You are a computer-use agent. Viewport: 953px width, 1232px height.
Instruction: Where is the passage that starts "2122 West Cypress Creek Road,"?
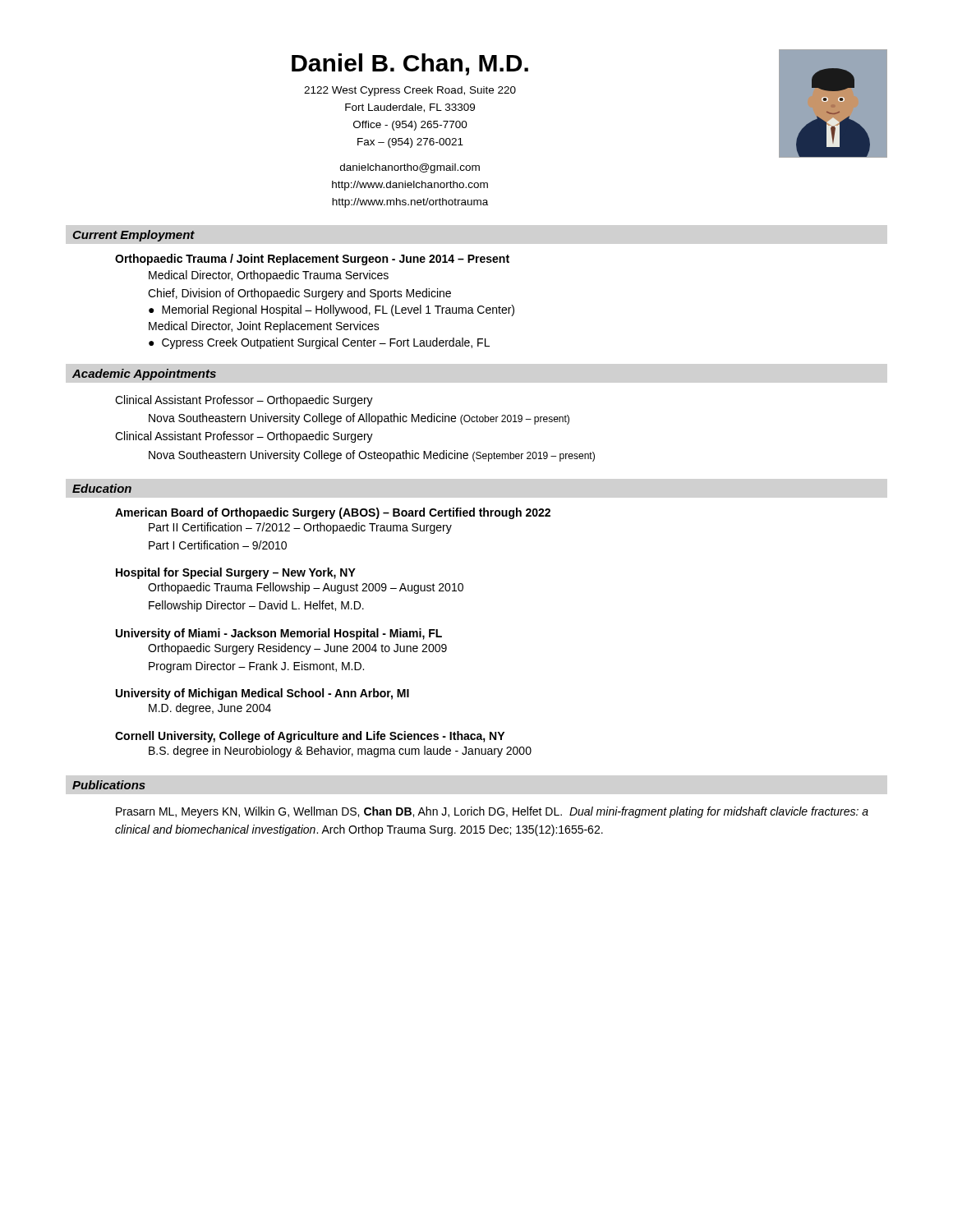pyautogui.click(x=410, y=116)
